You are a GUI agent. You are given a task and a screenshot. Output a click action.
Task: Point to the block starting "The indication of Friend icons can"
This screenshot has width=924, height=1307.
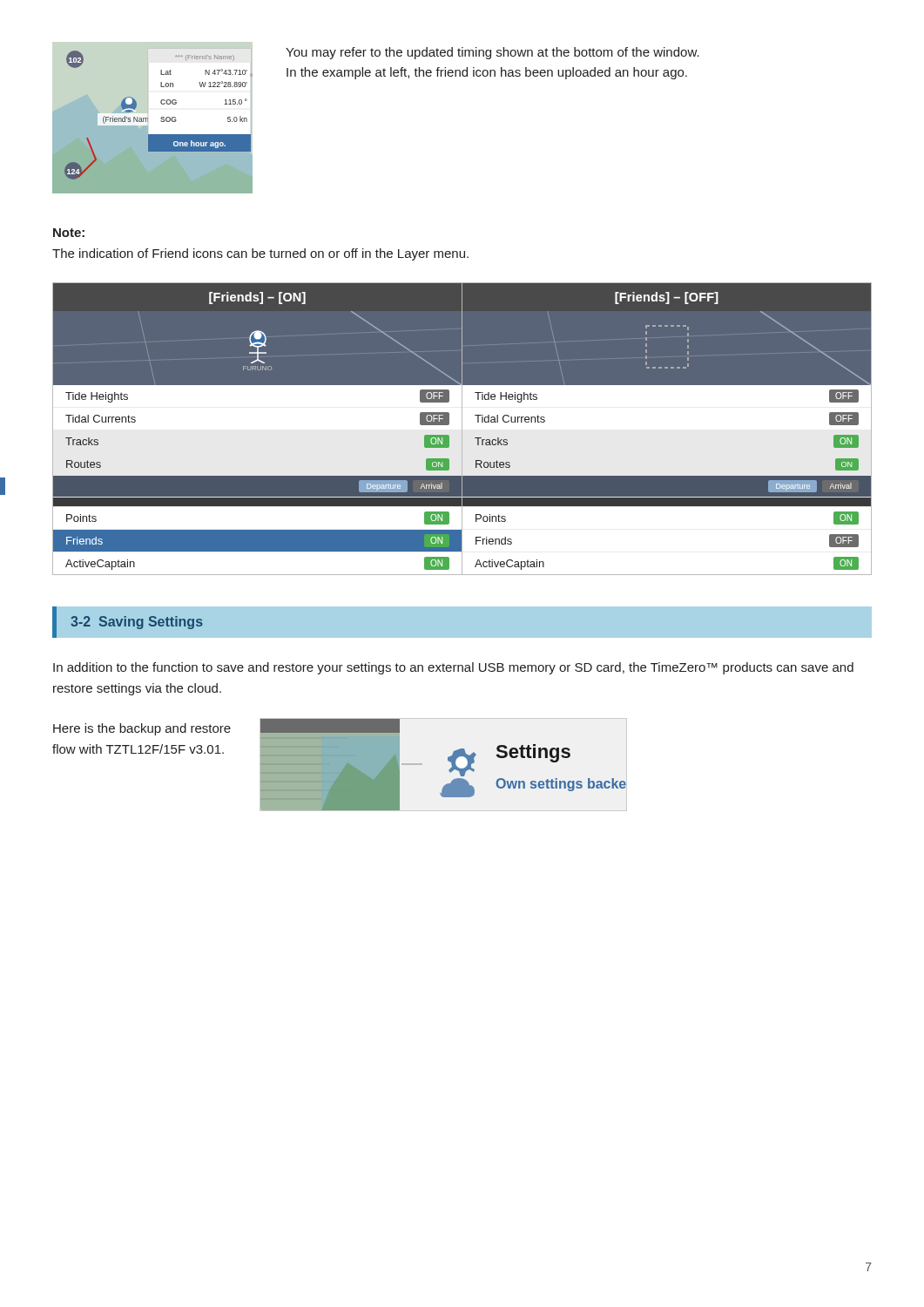pyautogui.click(x=261, y=253)
